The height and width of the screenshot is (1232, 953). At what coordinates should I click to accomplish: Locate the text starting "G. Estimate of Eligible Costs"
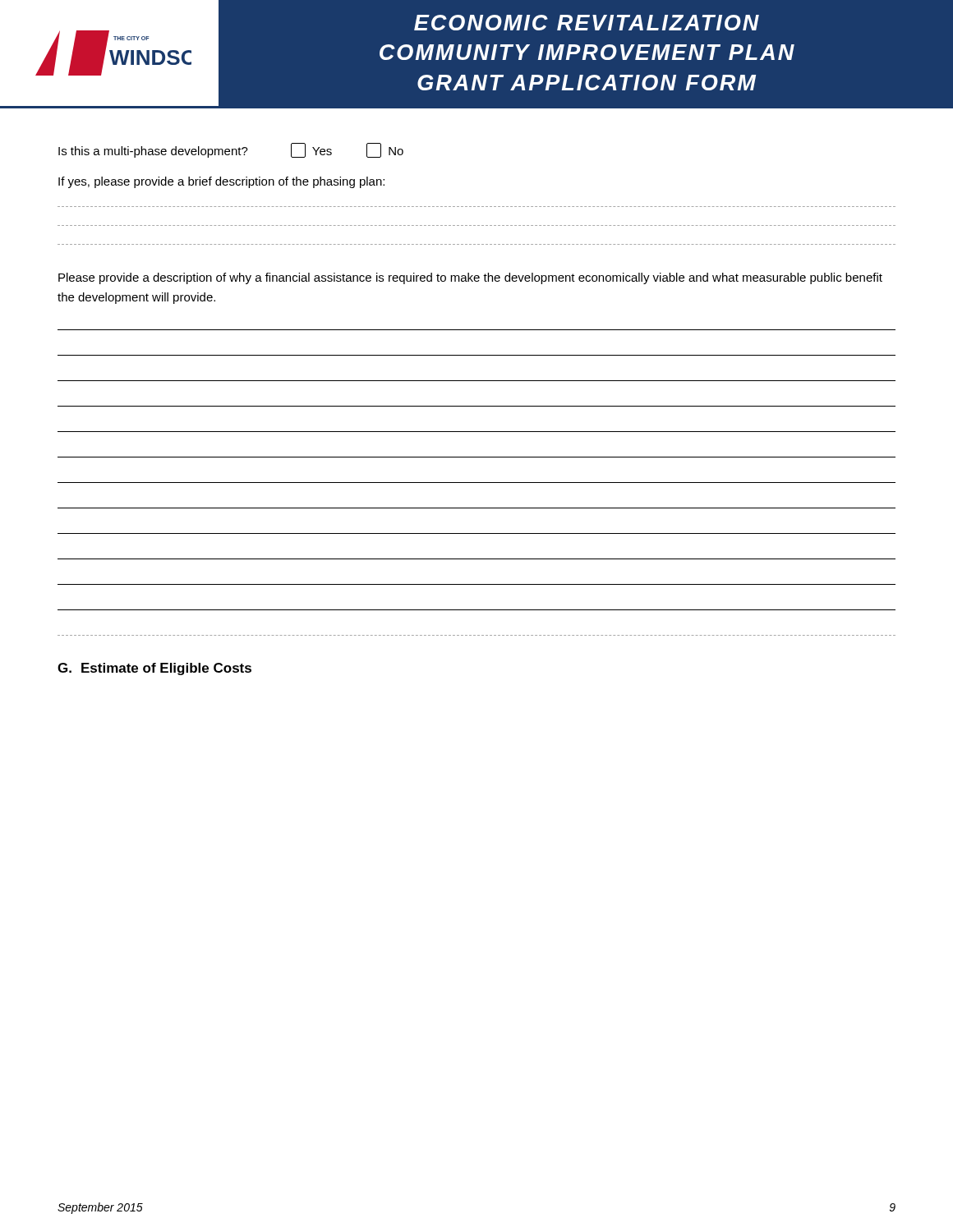tap(155, 668)
